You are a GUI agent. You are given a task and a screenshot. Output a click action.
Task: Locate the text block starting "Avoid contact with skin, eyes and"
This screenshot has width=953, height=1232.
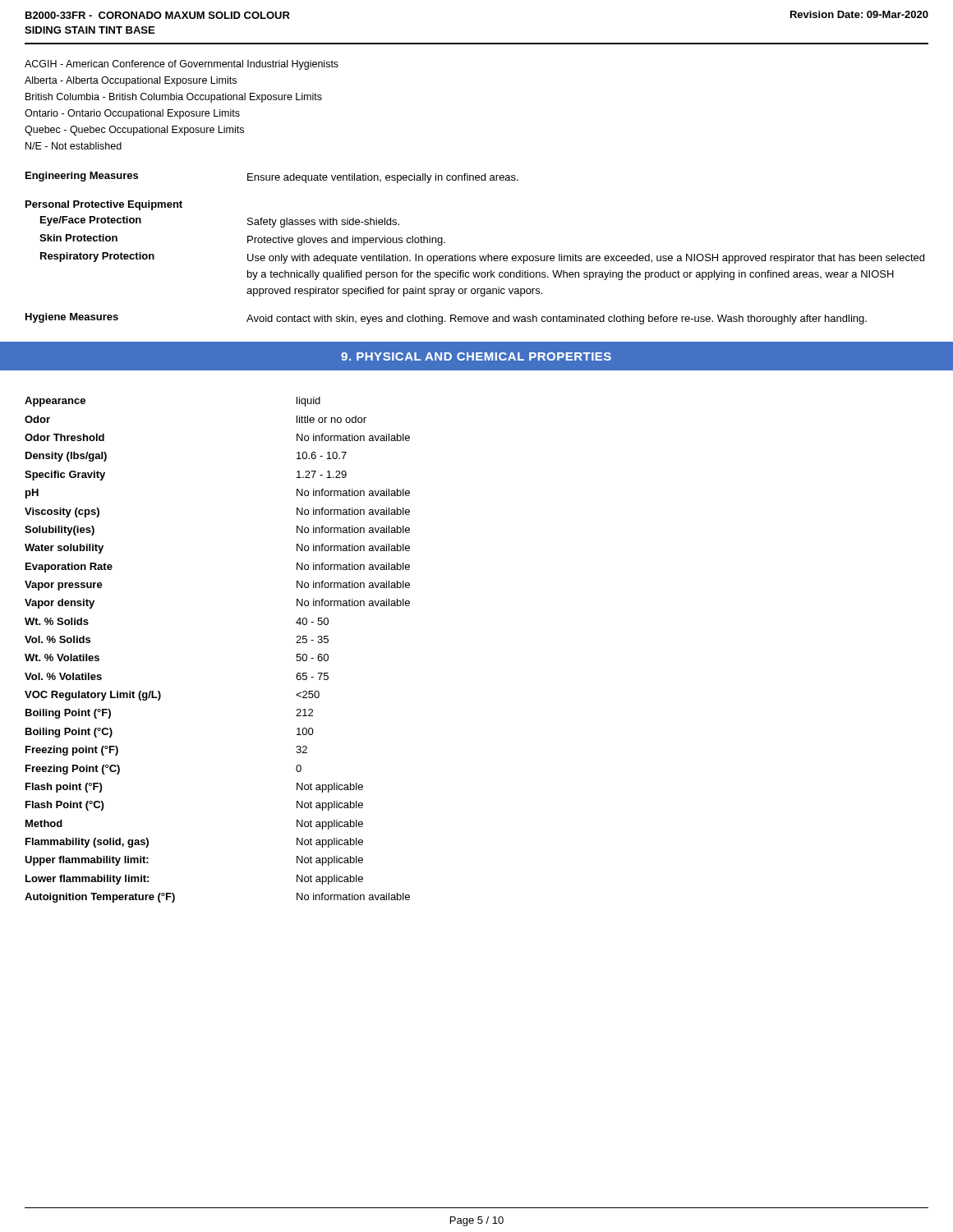pyautogui.click(x=557, y=318)
